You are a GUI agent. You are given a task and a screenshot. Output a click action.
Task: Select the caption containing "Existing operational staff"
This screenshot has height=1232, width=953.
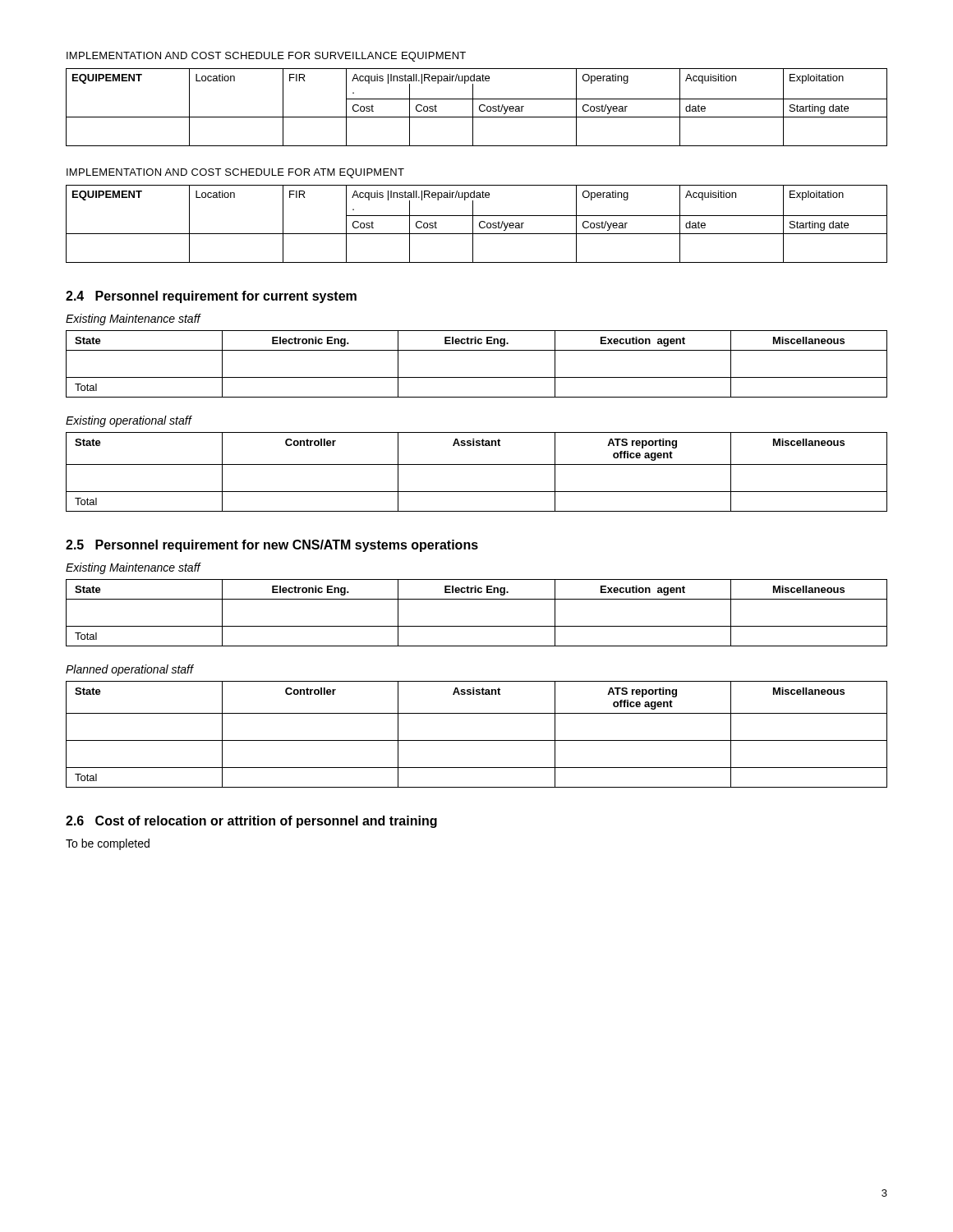(x=128, y=421)
